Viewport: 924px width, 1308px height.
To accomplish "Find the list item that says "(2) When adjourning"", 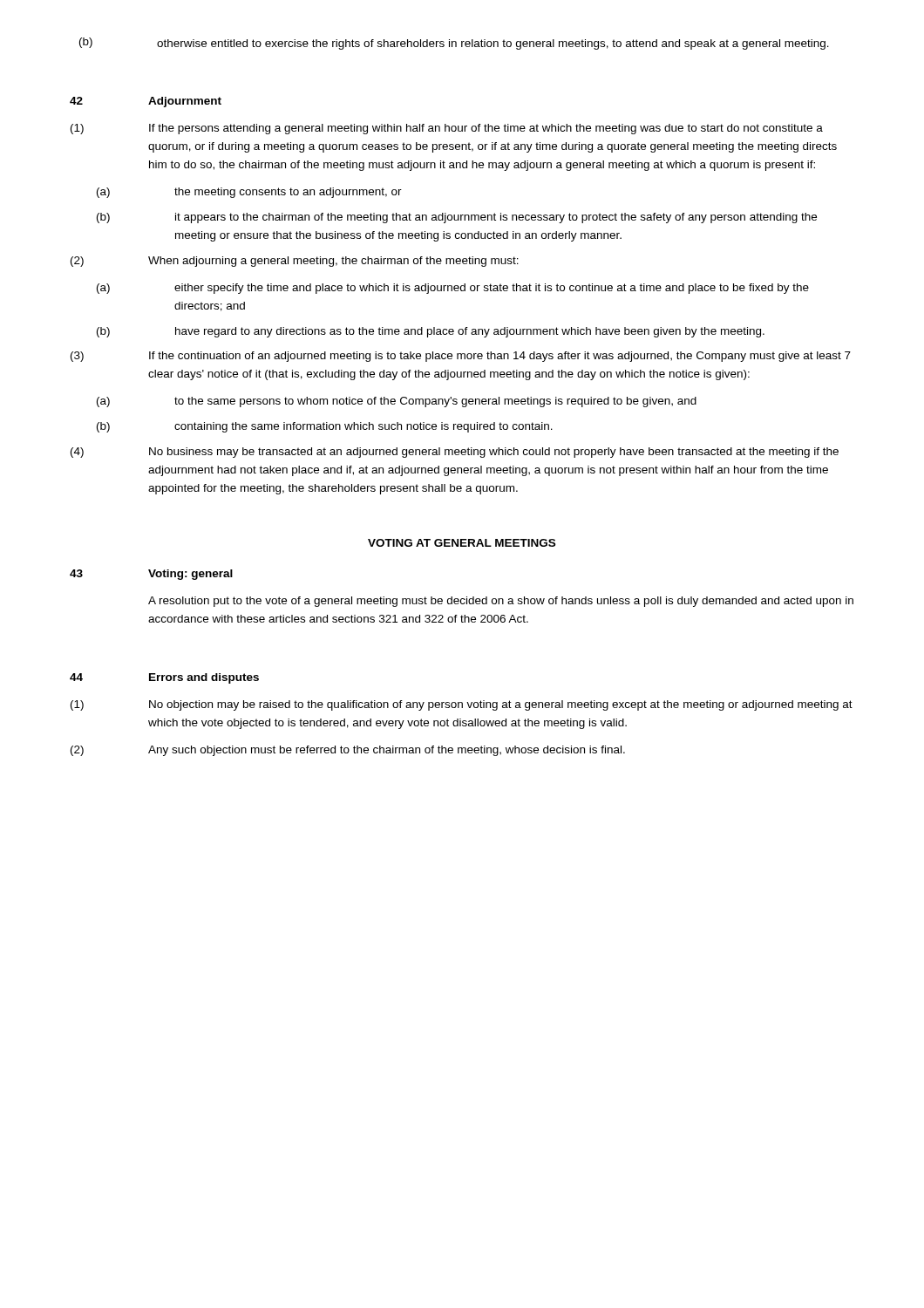I will pyautogui.click(x=462, y=261).
